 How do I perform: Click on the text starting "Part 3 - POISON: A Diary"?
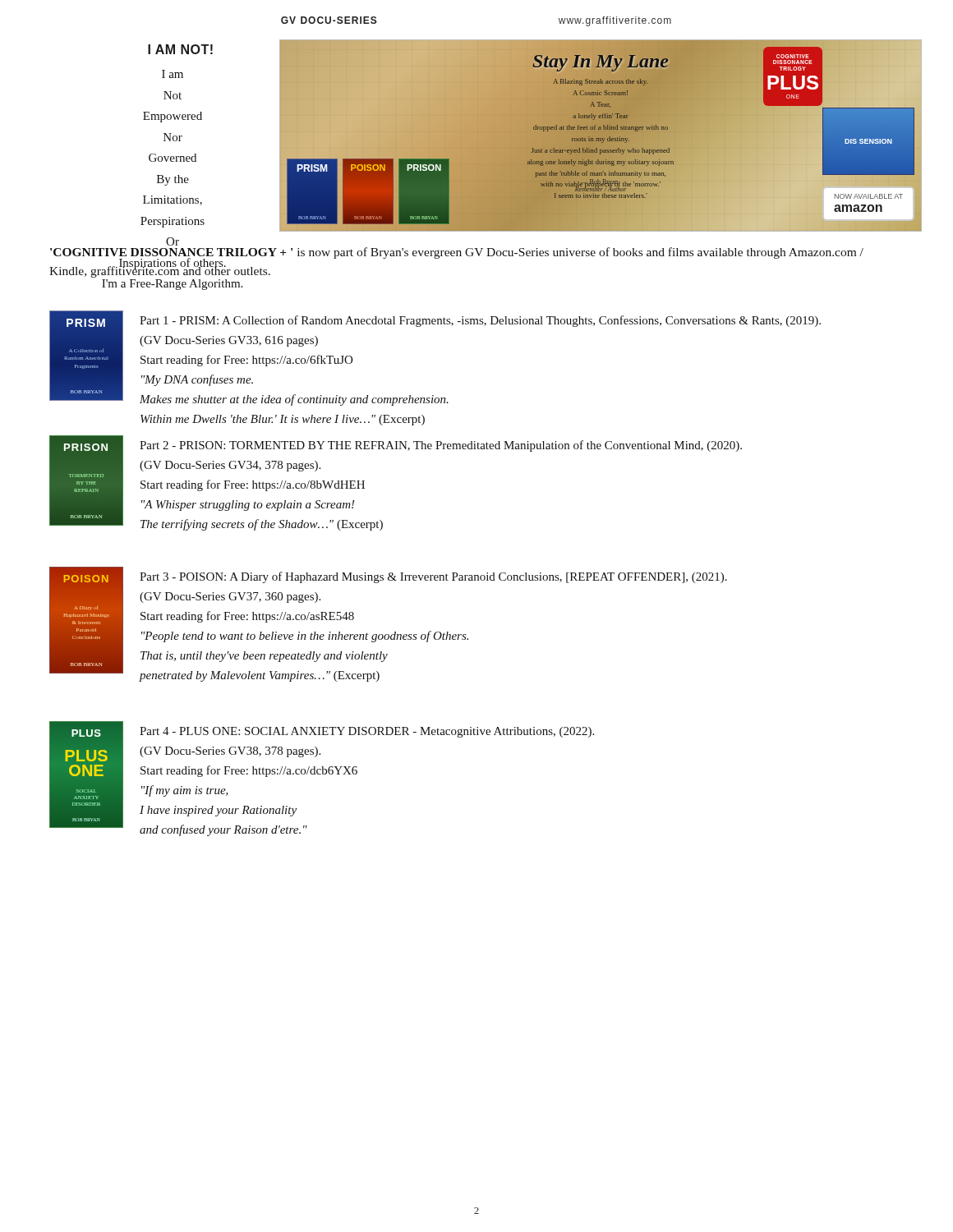tap(434, 626)
